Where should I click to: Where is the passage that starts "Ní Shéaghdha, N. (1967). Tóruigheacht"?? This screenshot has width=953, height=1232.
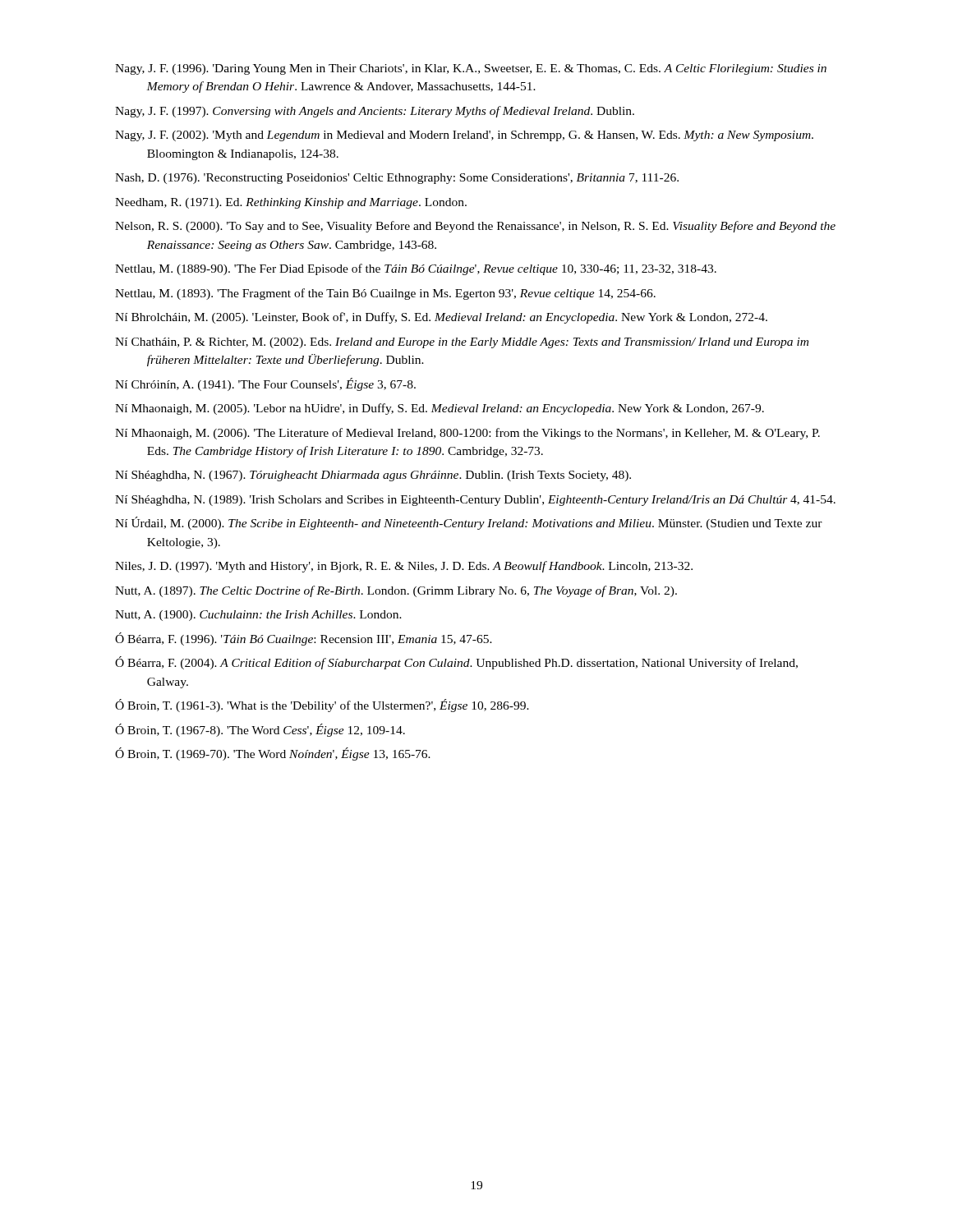click(x=373, y=475)
